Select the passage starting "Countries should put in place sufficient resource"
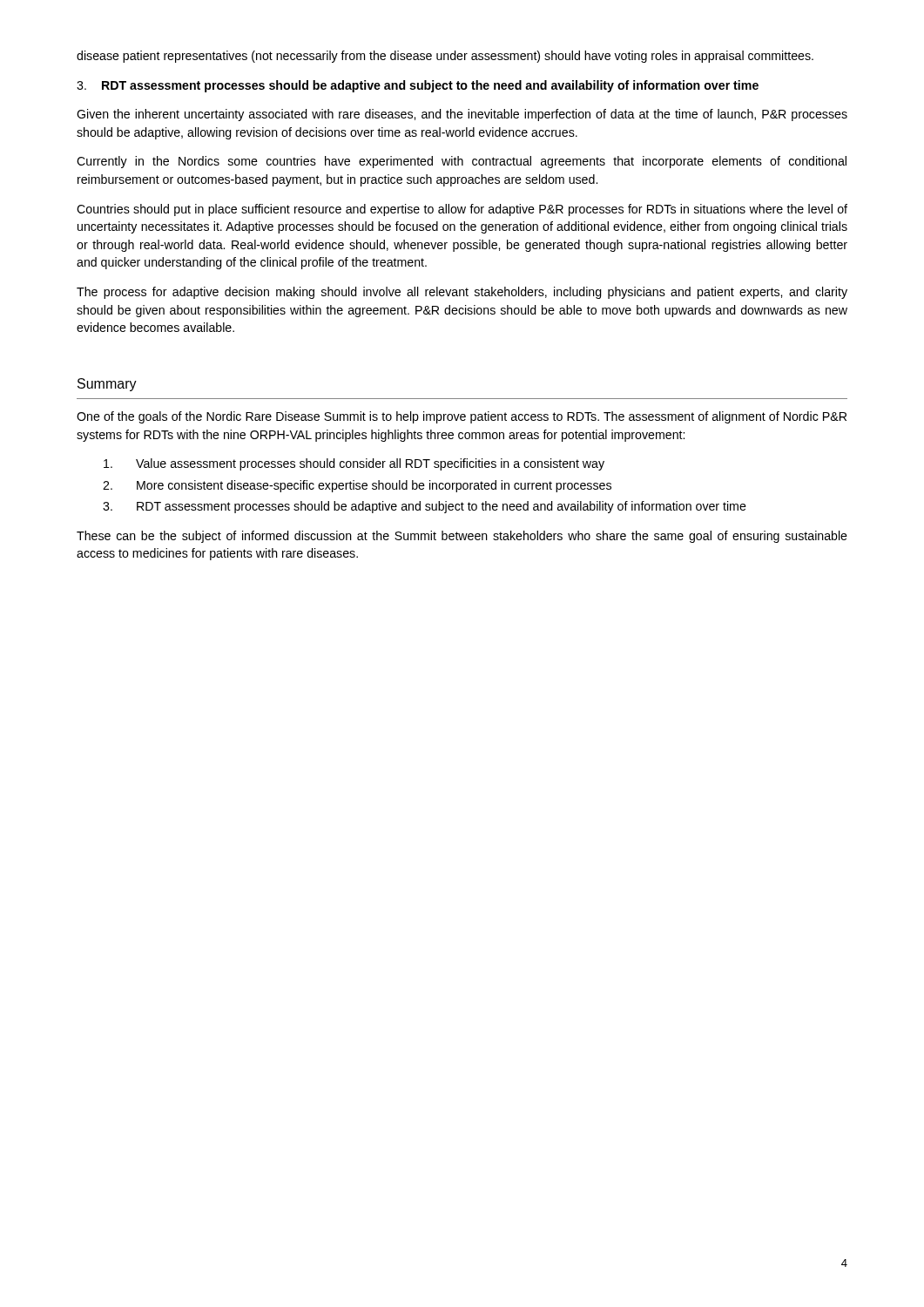Image resolution: width=924 pixels, height=1307 pixels. 462,236
